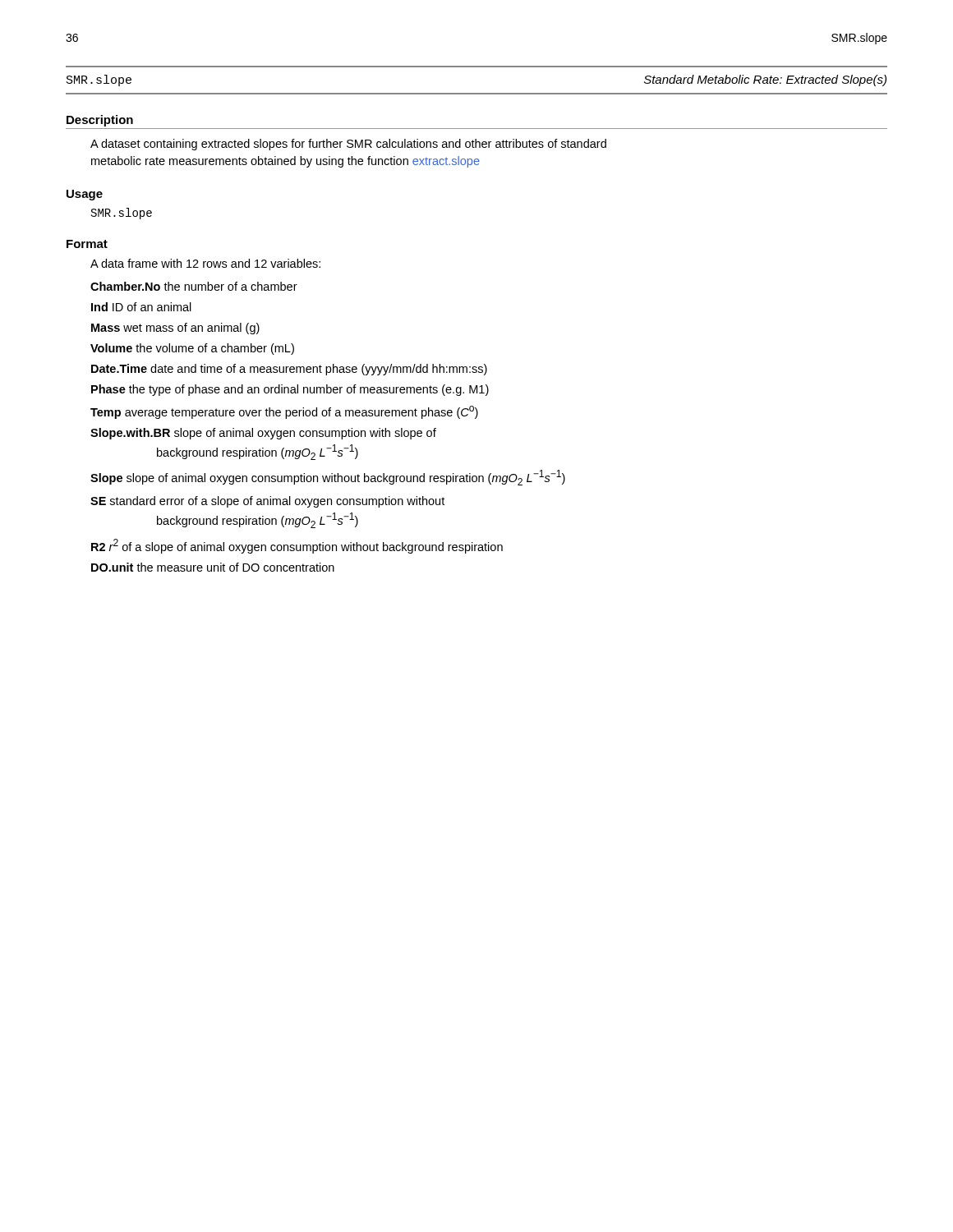Select the text block starting "SMR.slope Standard Metabolic Rate: Extracted Slope(s)"
Image resolution: width=953 pixels, height=1232 pixels.
99,80
